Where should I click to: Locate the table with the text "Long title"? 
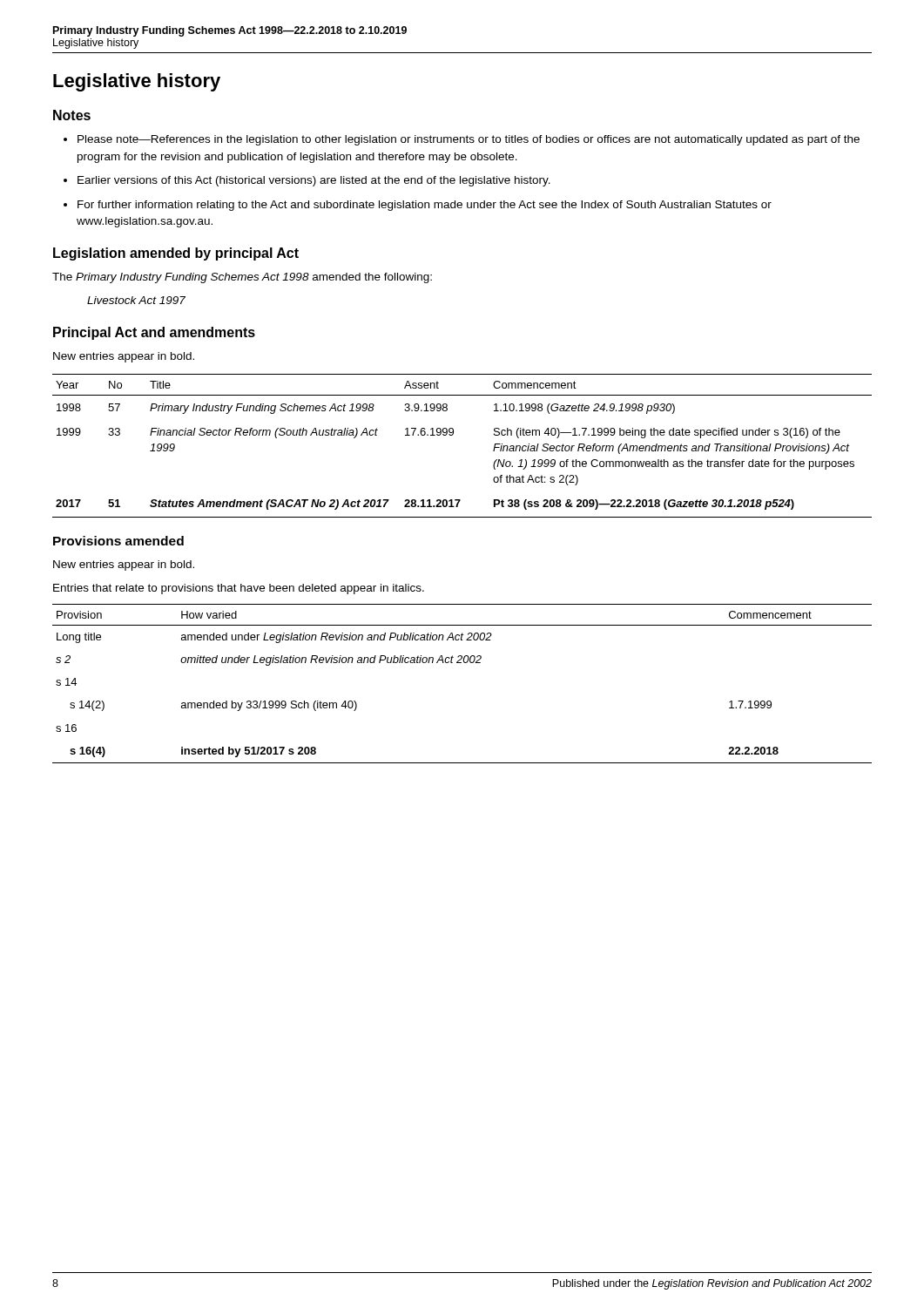click(462, 683)
